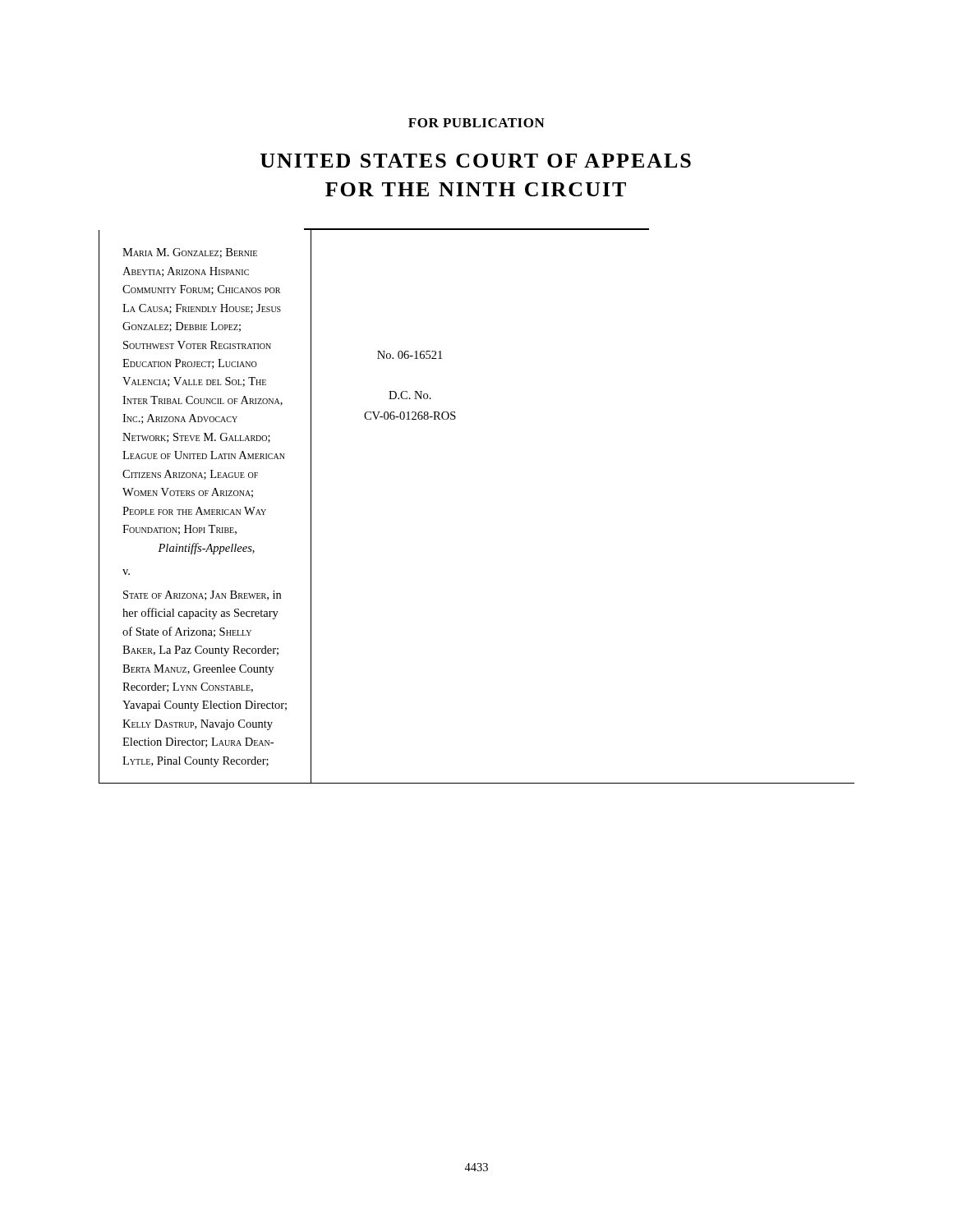
Task: Click where it says "FOR PUBLICATION"
Action: point(476,123)
